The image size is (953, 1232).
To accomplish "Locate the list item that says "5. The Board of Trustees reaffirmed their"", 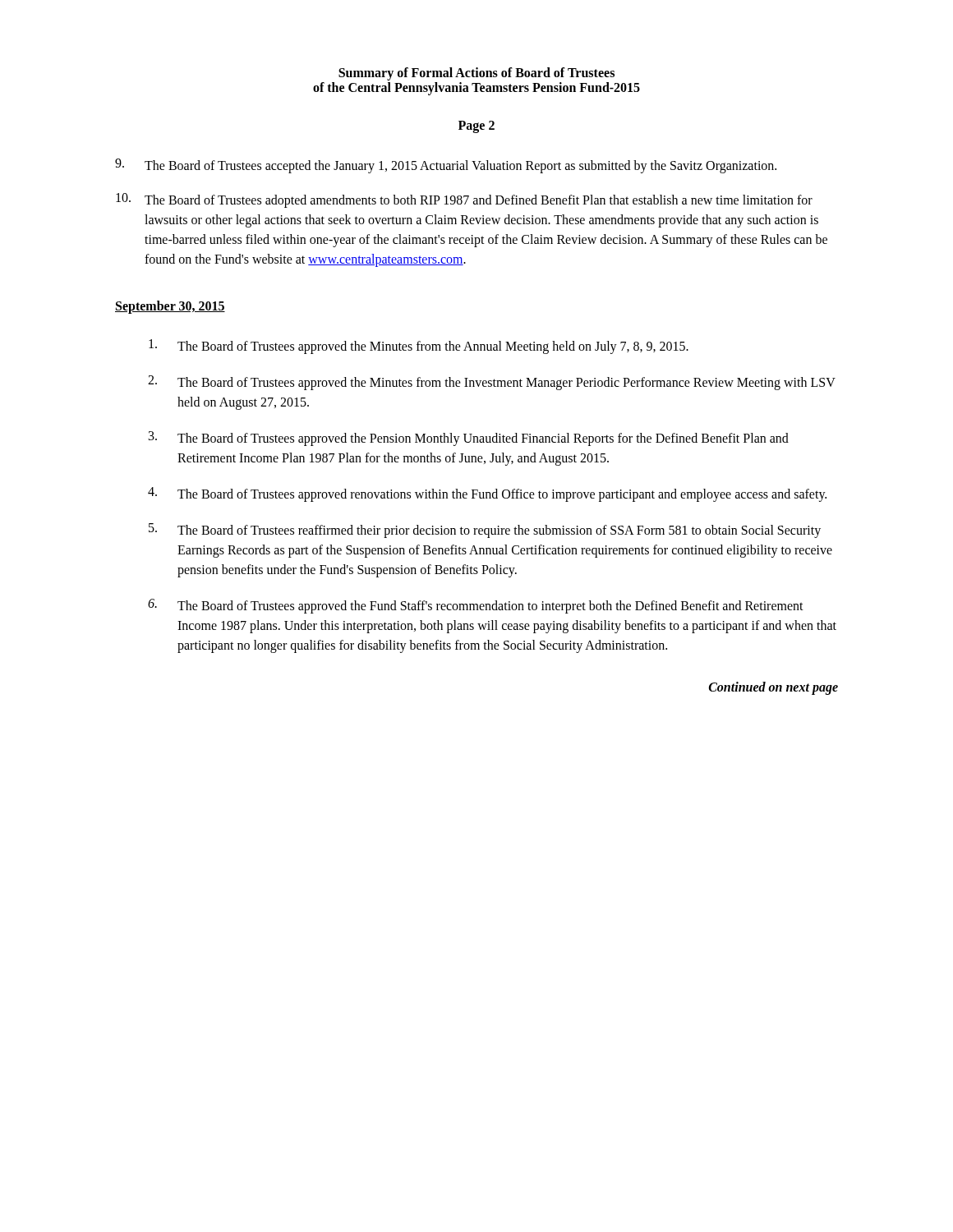I will (x=493, y=550).
